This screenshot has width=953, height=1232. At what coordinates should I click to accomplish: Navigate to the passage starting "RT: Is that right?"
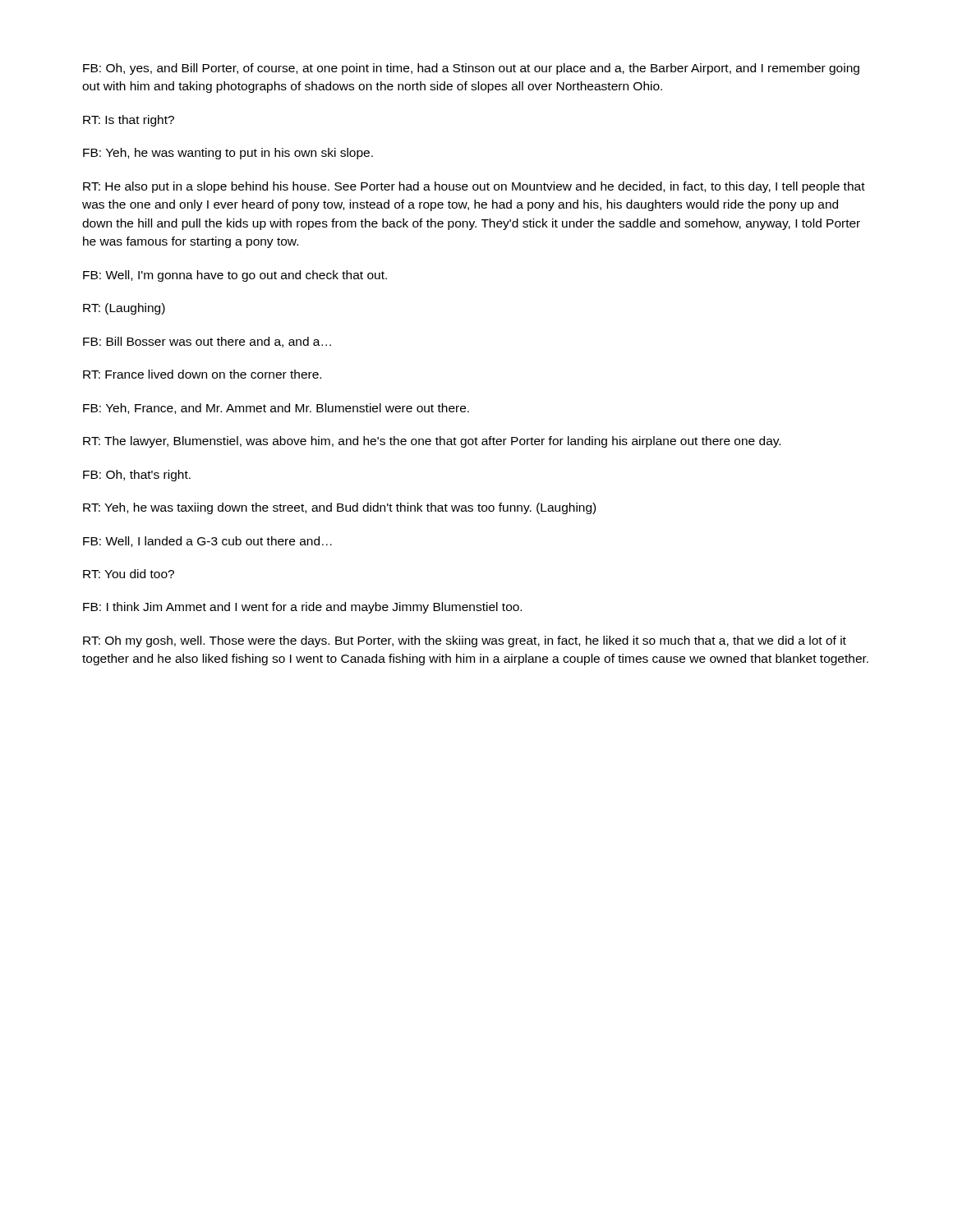pos(128,119)
